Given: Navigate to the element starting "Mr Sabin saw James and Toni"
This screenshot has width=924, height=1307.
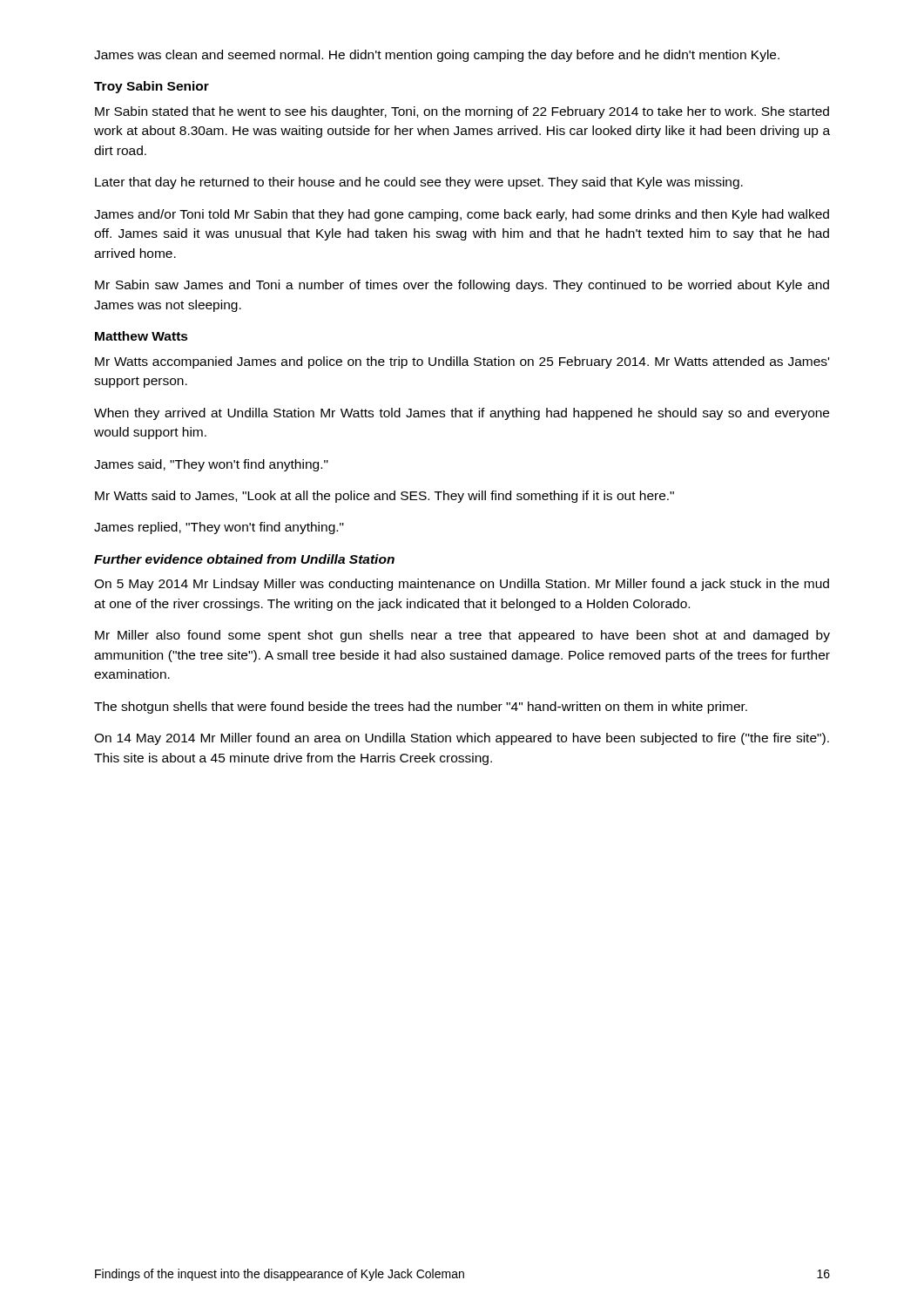Looking at the screenshot, I should click(462, 294).
